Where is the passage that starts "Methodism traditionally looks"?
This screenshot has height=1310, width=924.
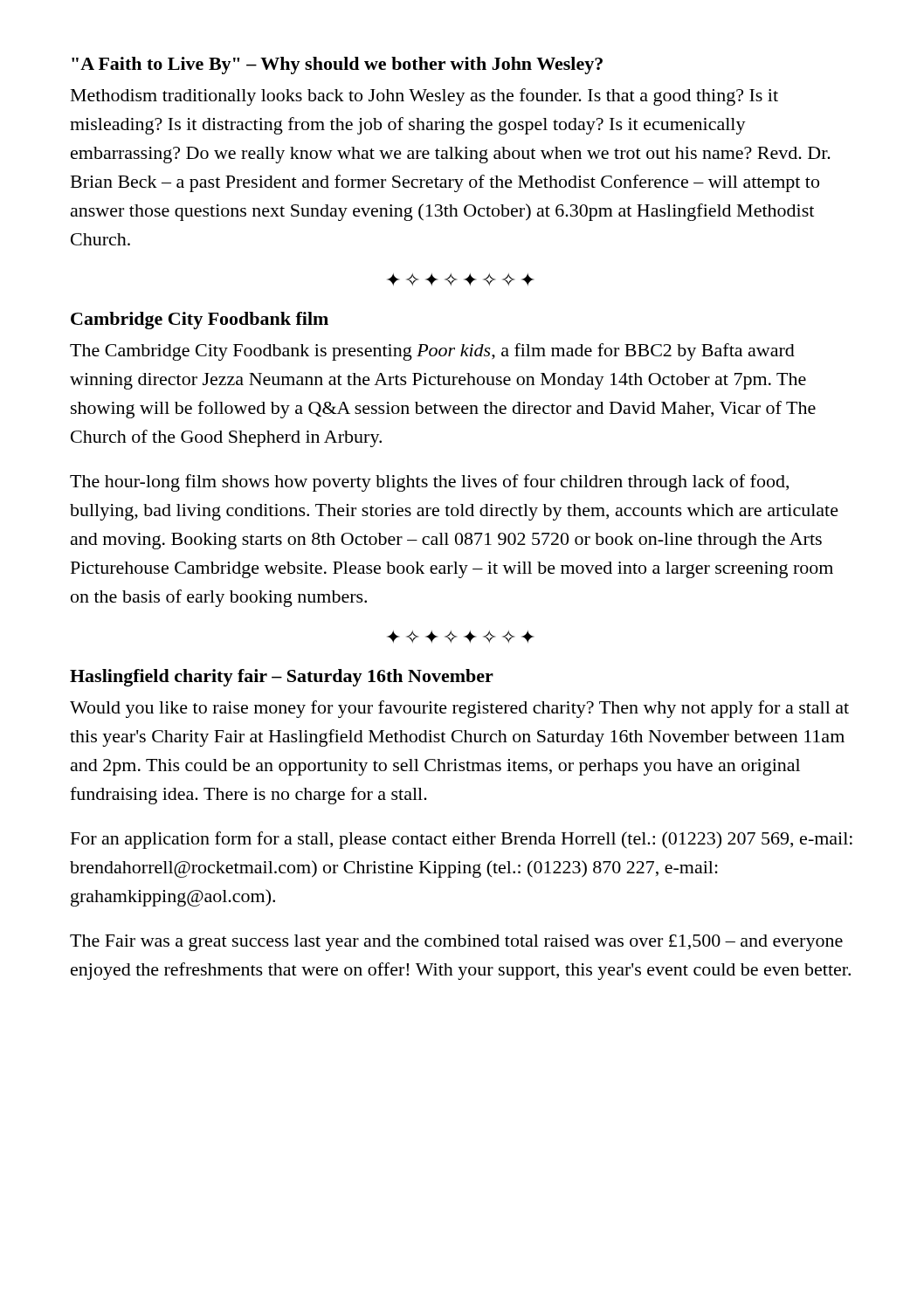[451, 167]
